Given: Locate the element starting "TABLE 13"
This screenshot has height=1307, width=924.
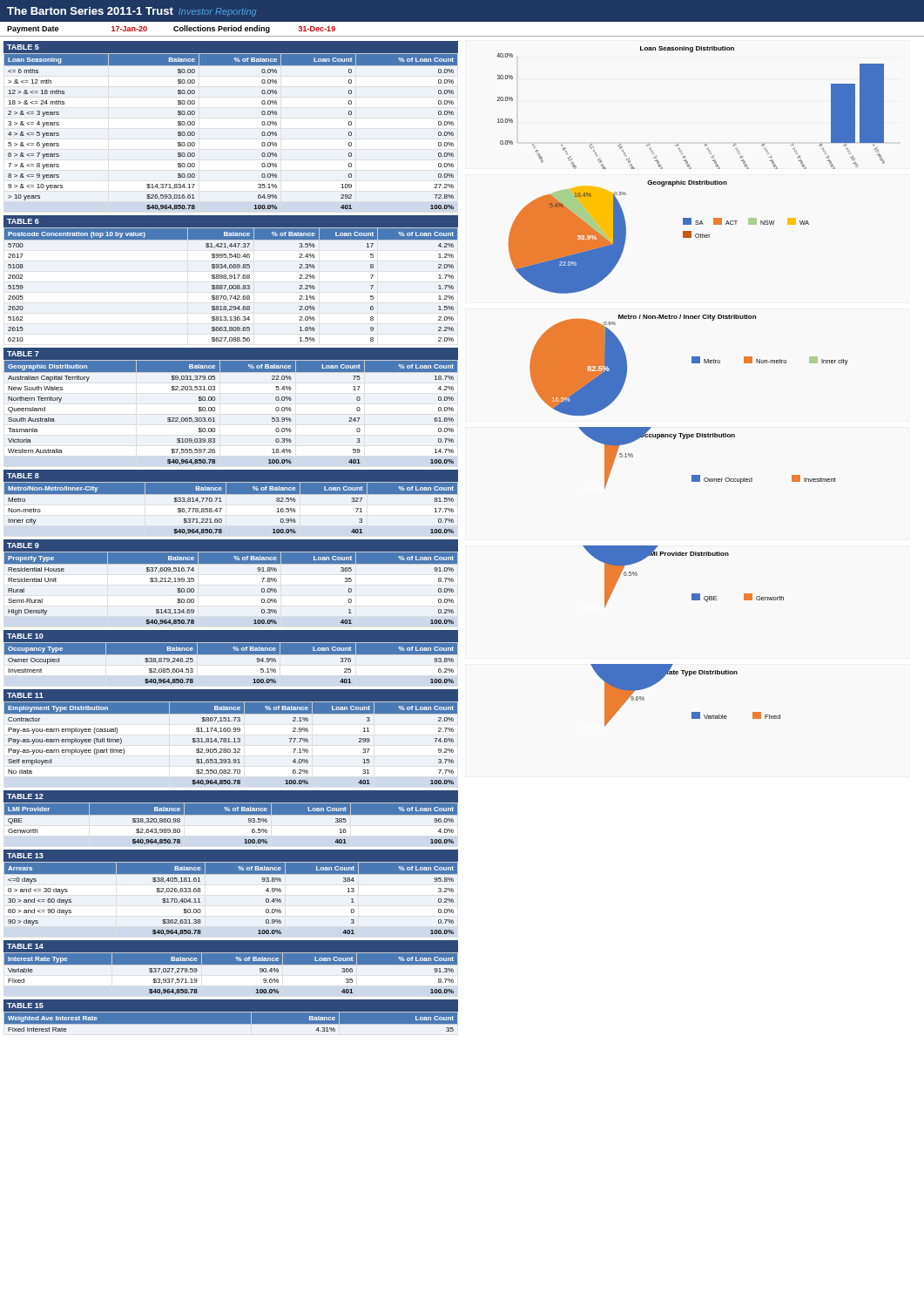Looking at the screenshot, I should tap(25, 856).
